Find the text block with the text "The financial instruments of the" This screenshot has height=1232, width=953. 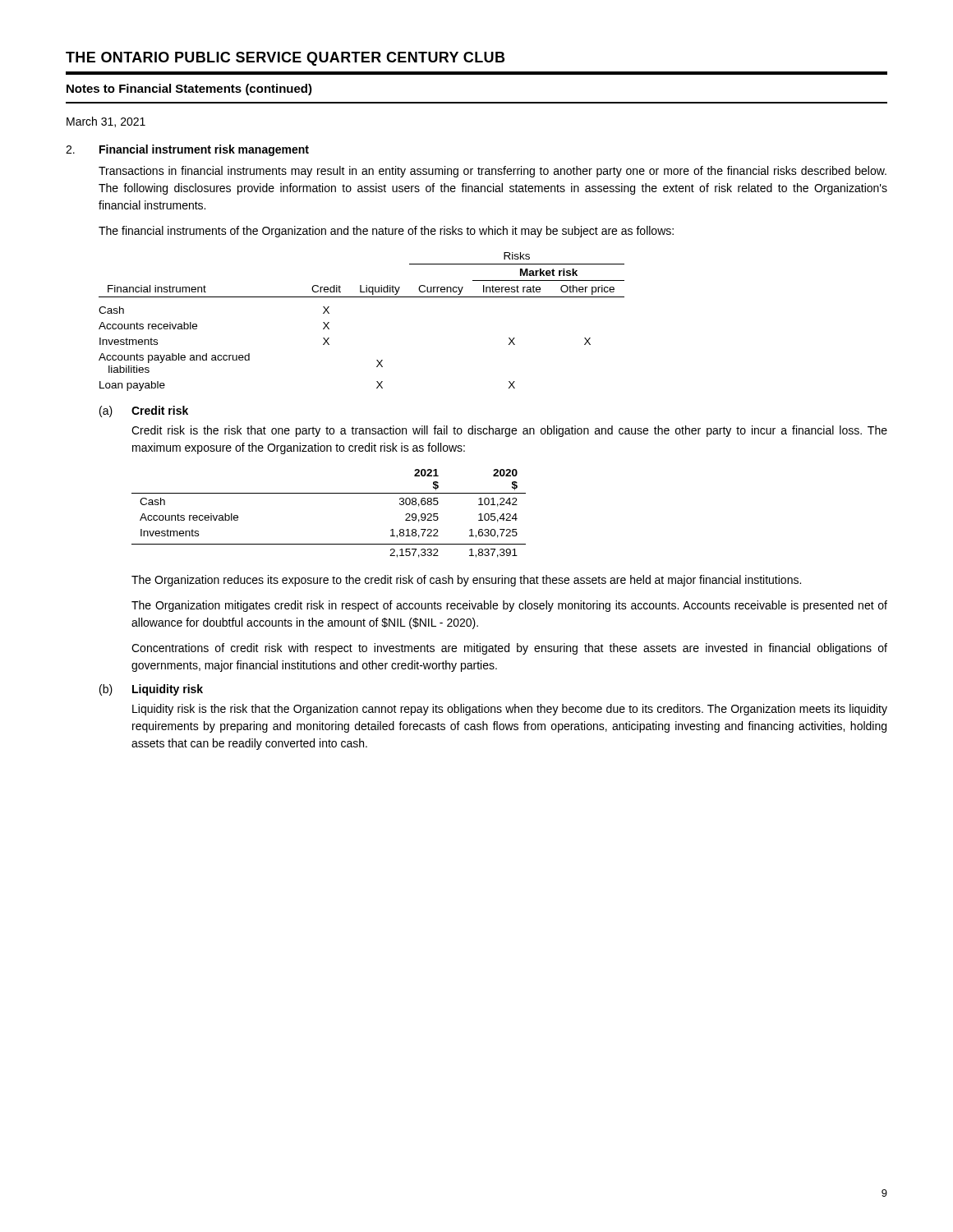tap(387, 231)
